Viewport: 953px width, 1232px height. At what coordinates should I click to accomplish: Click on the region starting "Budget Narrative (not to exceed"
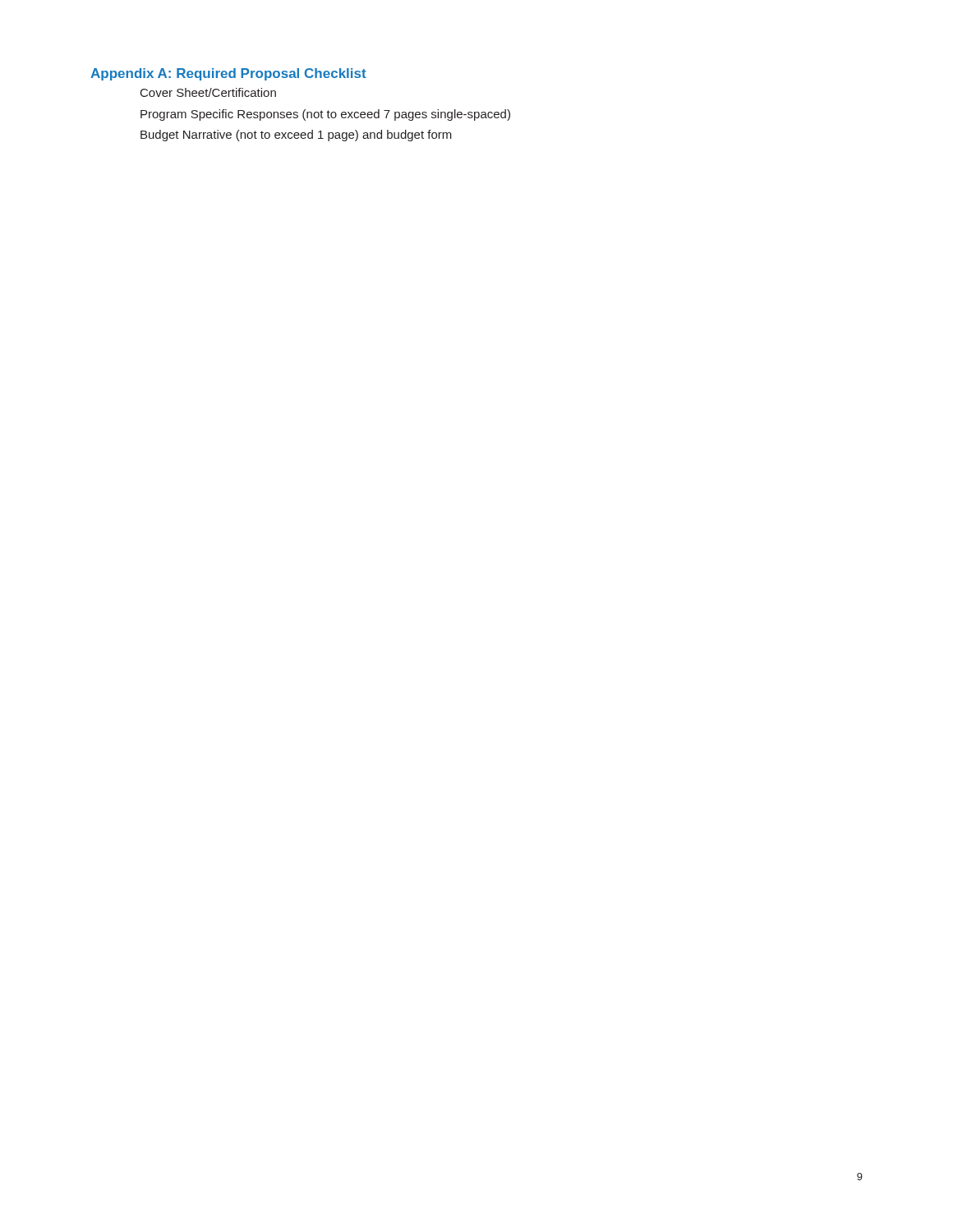click(296, 134)
